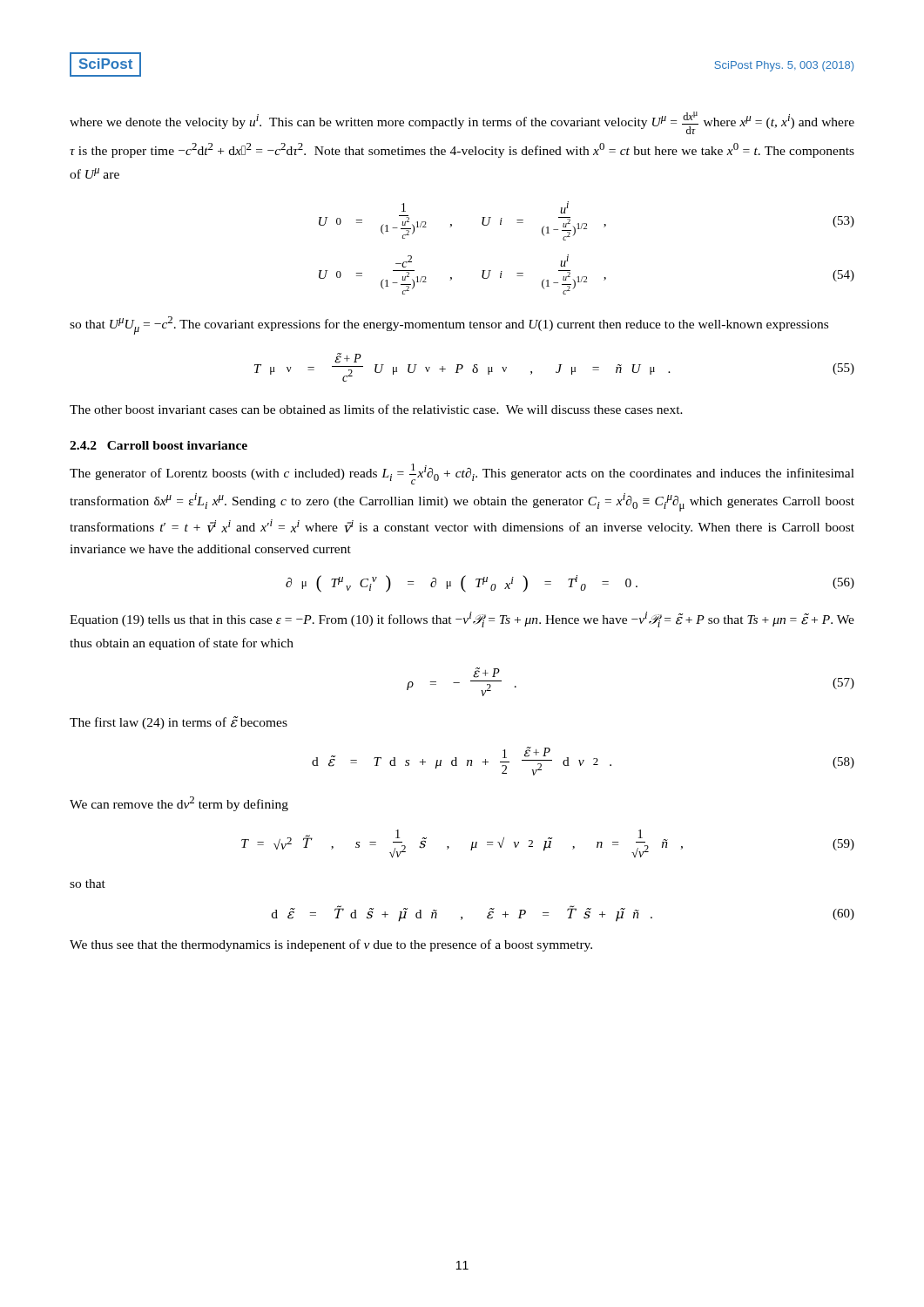Image resolution: width=924 pixels, height=1307 pixels.
Task: Find the text block starting "We thus see that"
Action: (x=331, y=944)
